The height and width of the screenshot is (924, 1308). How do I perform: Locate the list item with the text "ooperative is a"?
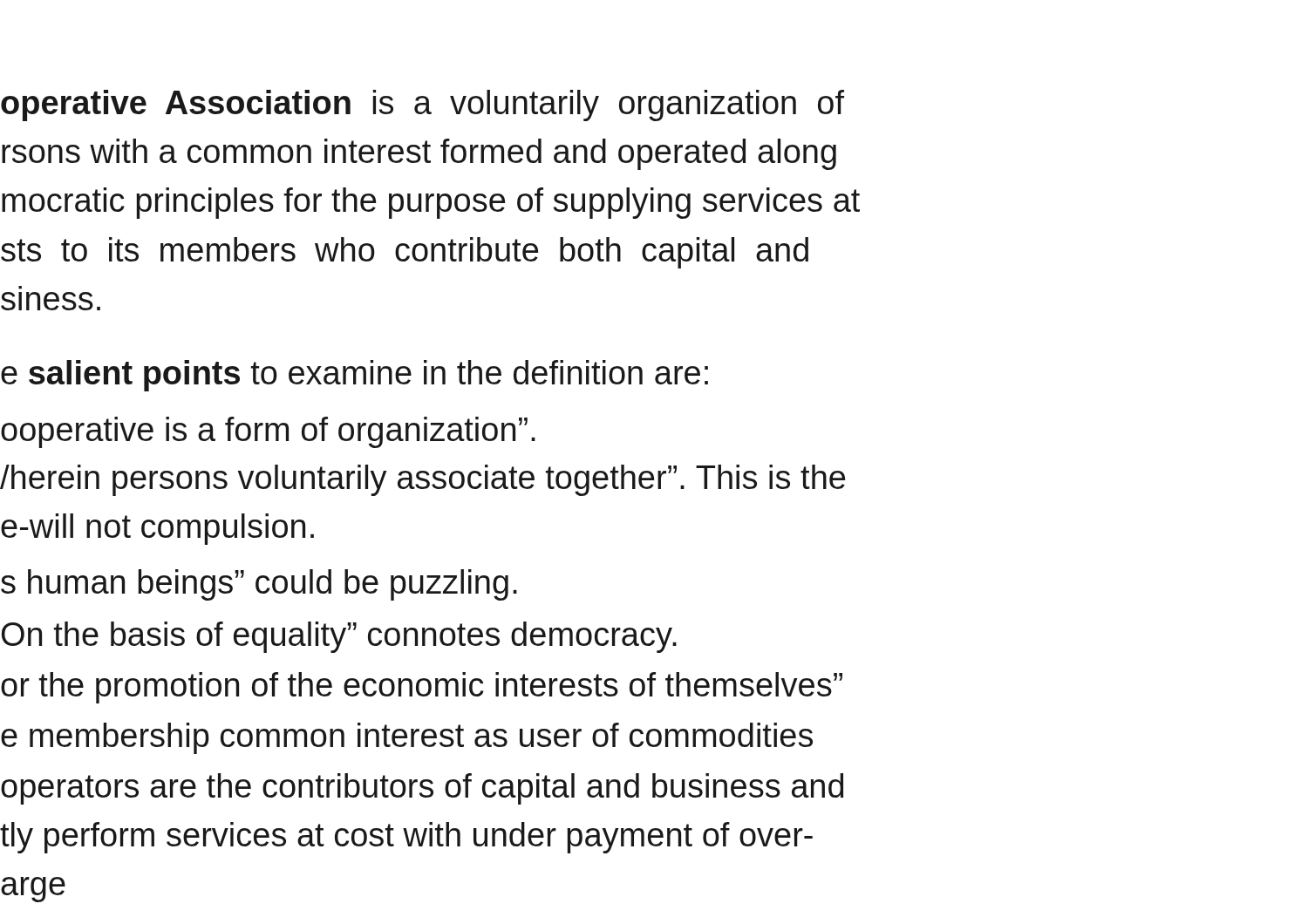tap(269, 430)
